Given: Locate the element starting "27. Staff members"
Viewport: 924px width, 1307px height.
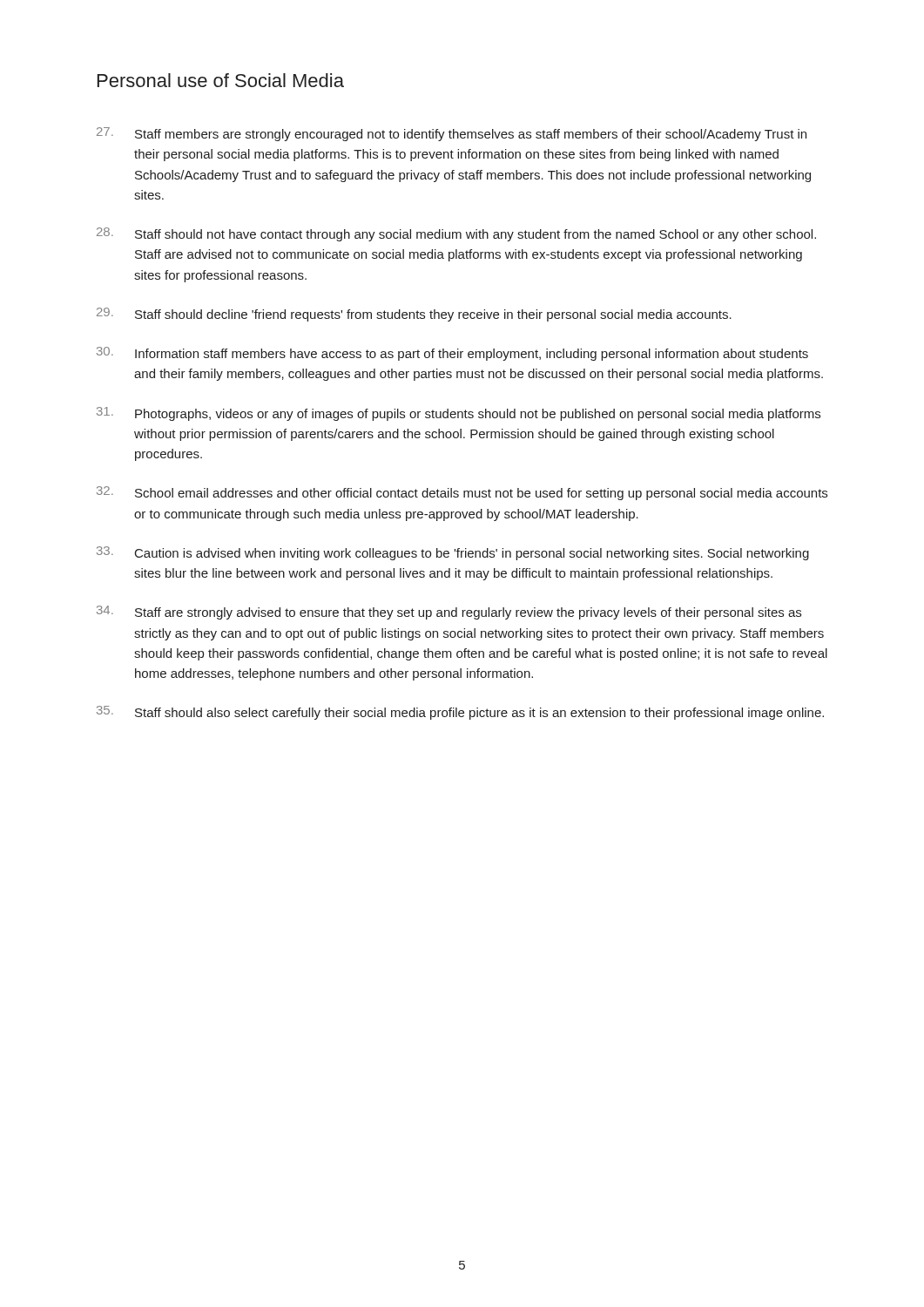Looking at the screenshot, I should pyautogui.click(x=462, y=164).
